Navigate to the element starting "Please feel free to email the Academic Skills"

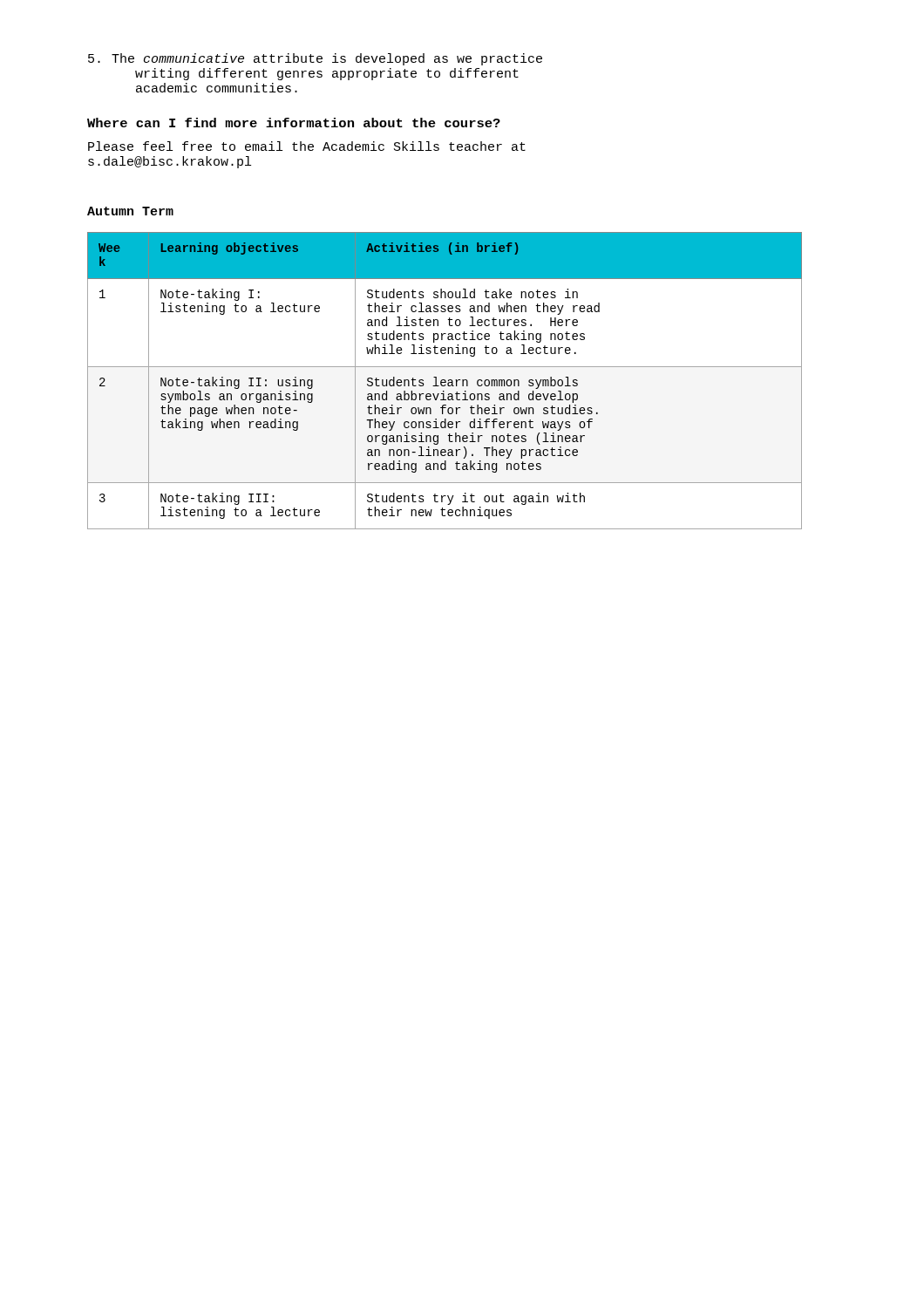(x=307, y=155)
